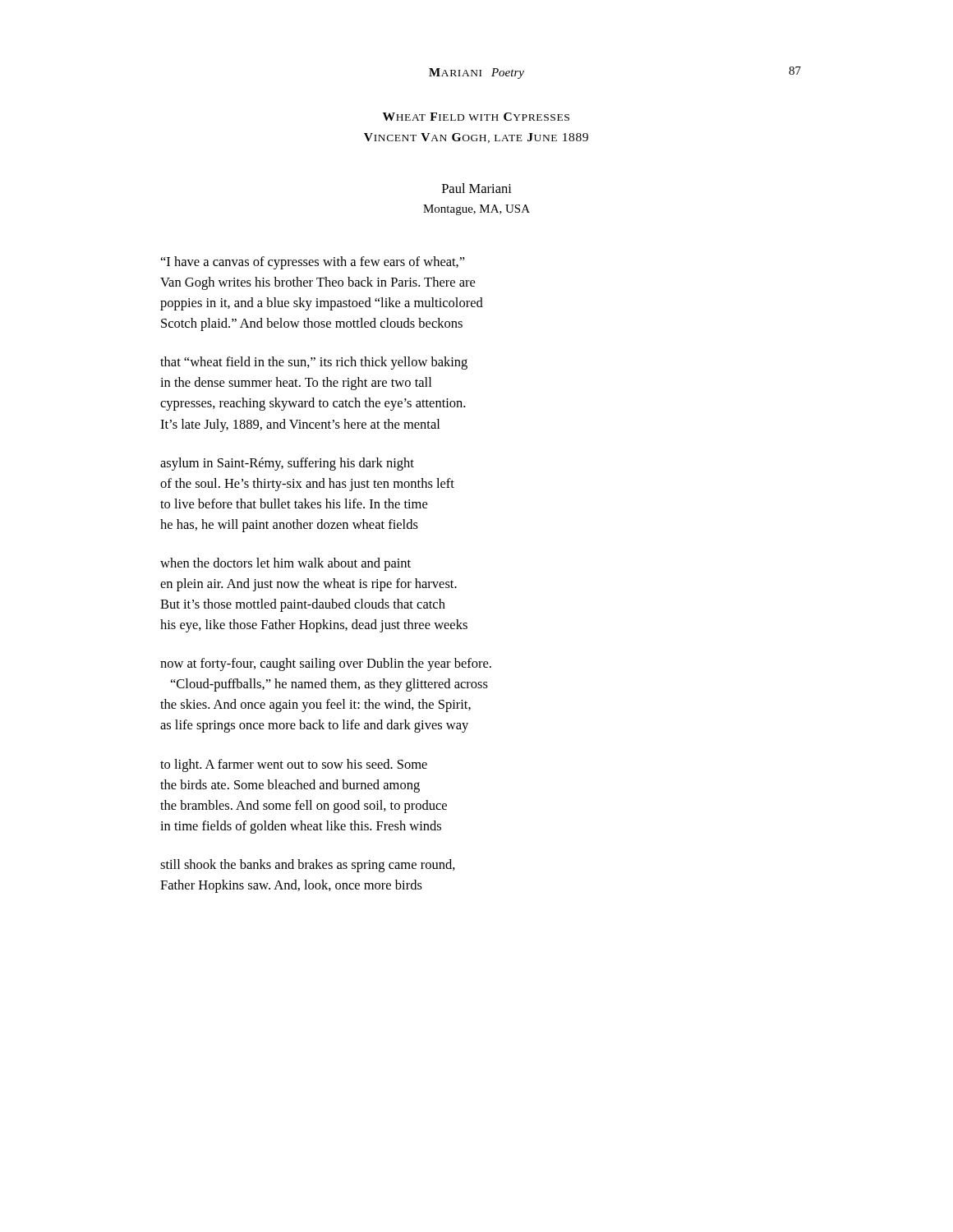Find the text block starting "WHEAT FIELD WITH CYPRESSES VINCENT VAN GOGH,"
The image size is (953, 1232).
click(476, 127)
